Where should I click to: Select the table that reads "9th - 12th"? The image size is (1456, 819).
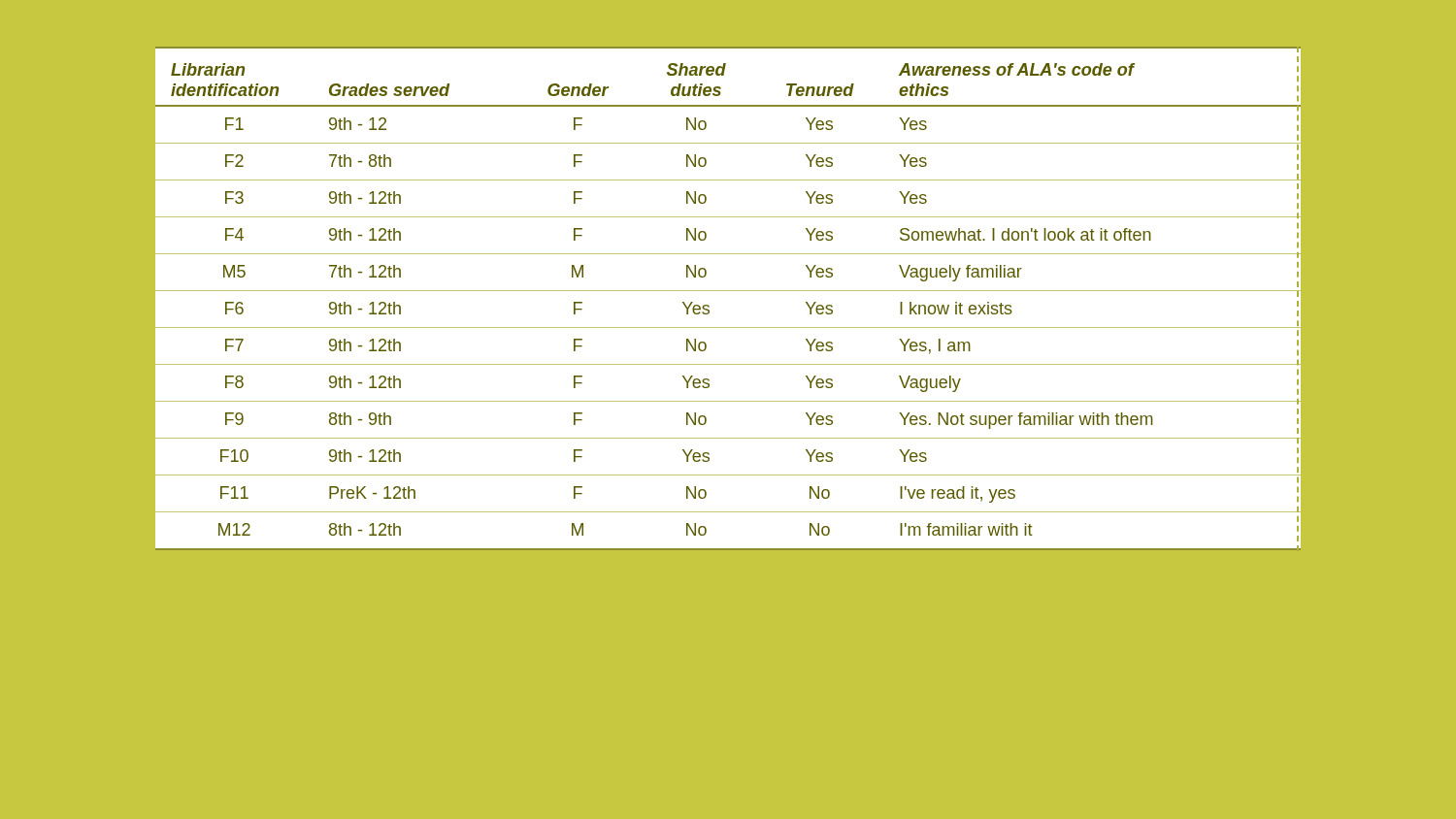[728, 298]
